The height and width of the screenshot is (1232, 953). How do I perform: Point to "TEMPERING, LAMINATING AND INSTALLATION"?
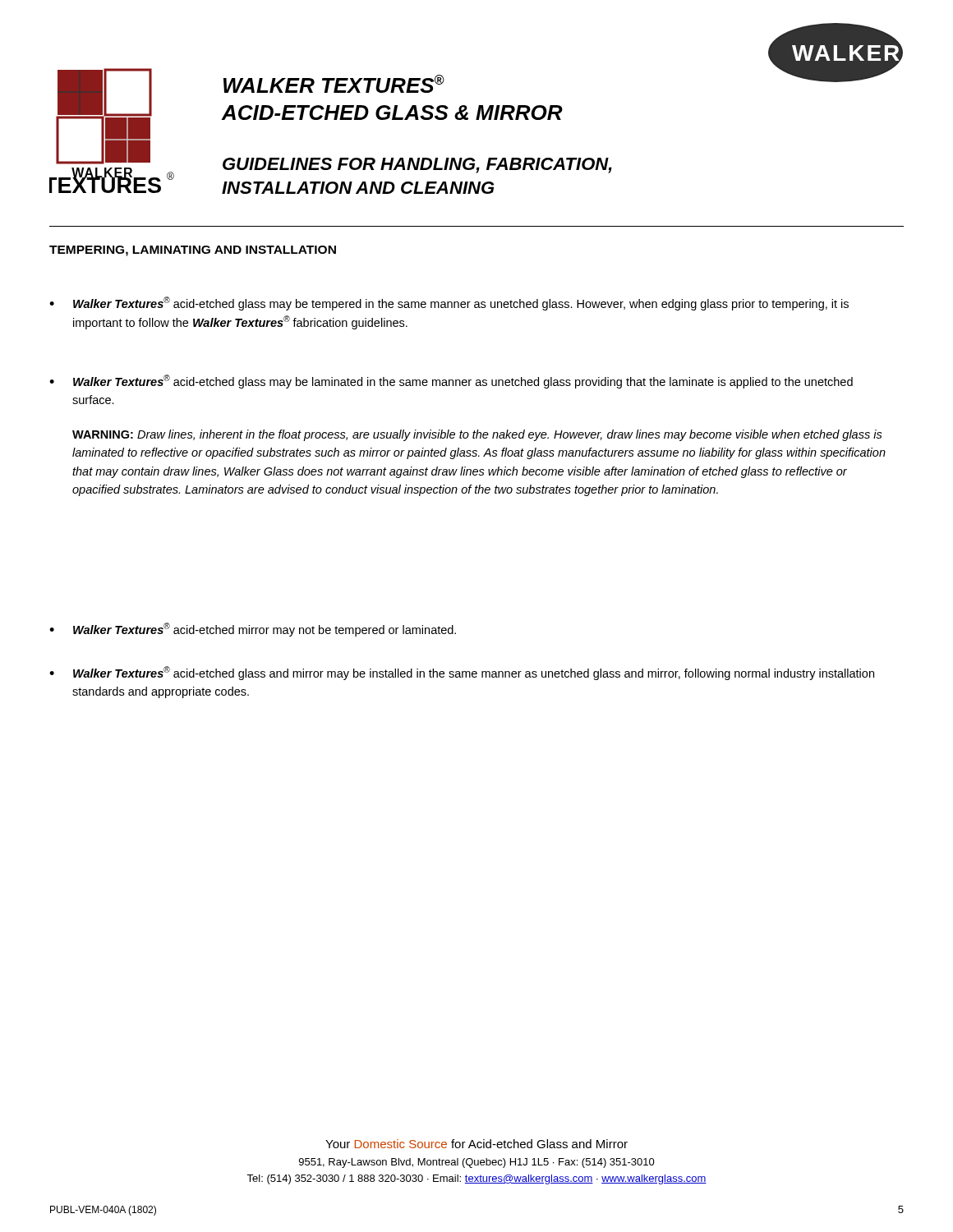[193, 249]
